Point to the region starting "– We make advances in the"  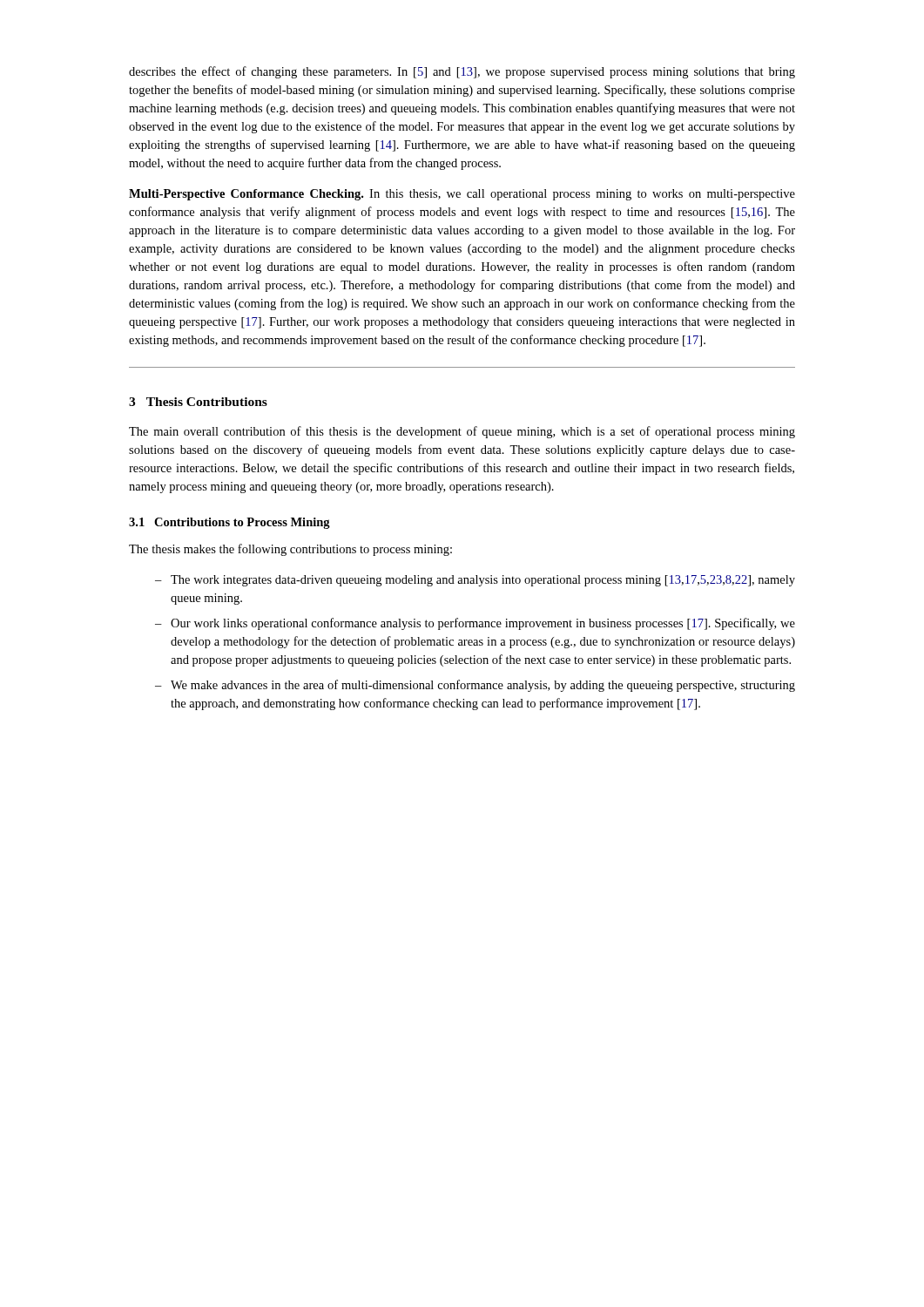click(475, 694)
